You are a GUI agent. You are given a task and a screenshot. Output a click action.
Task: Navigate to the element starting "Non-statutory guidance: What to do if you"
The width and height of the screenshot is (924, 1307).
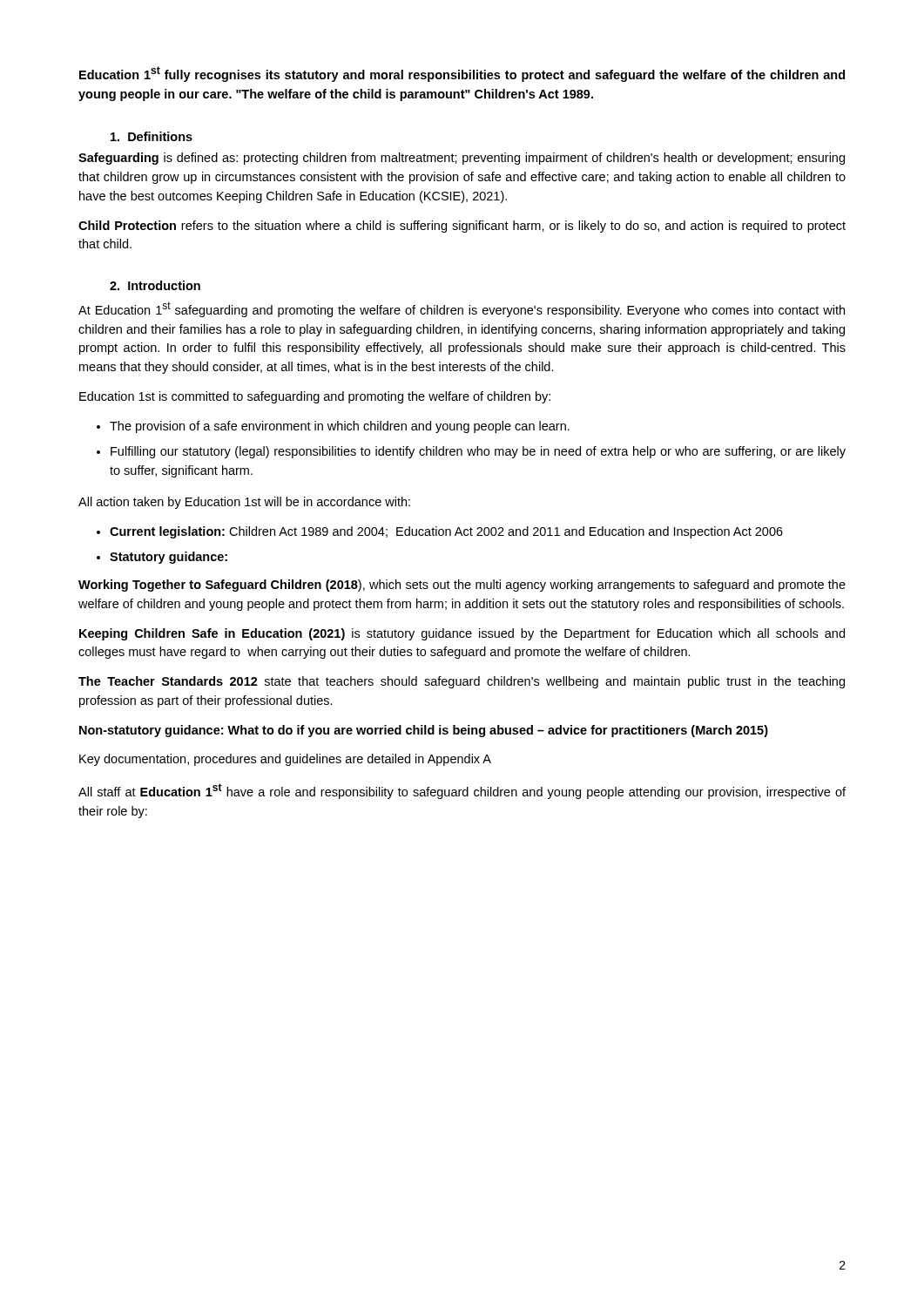click(x=462, y=731)
